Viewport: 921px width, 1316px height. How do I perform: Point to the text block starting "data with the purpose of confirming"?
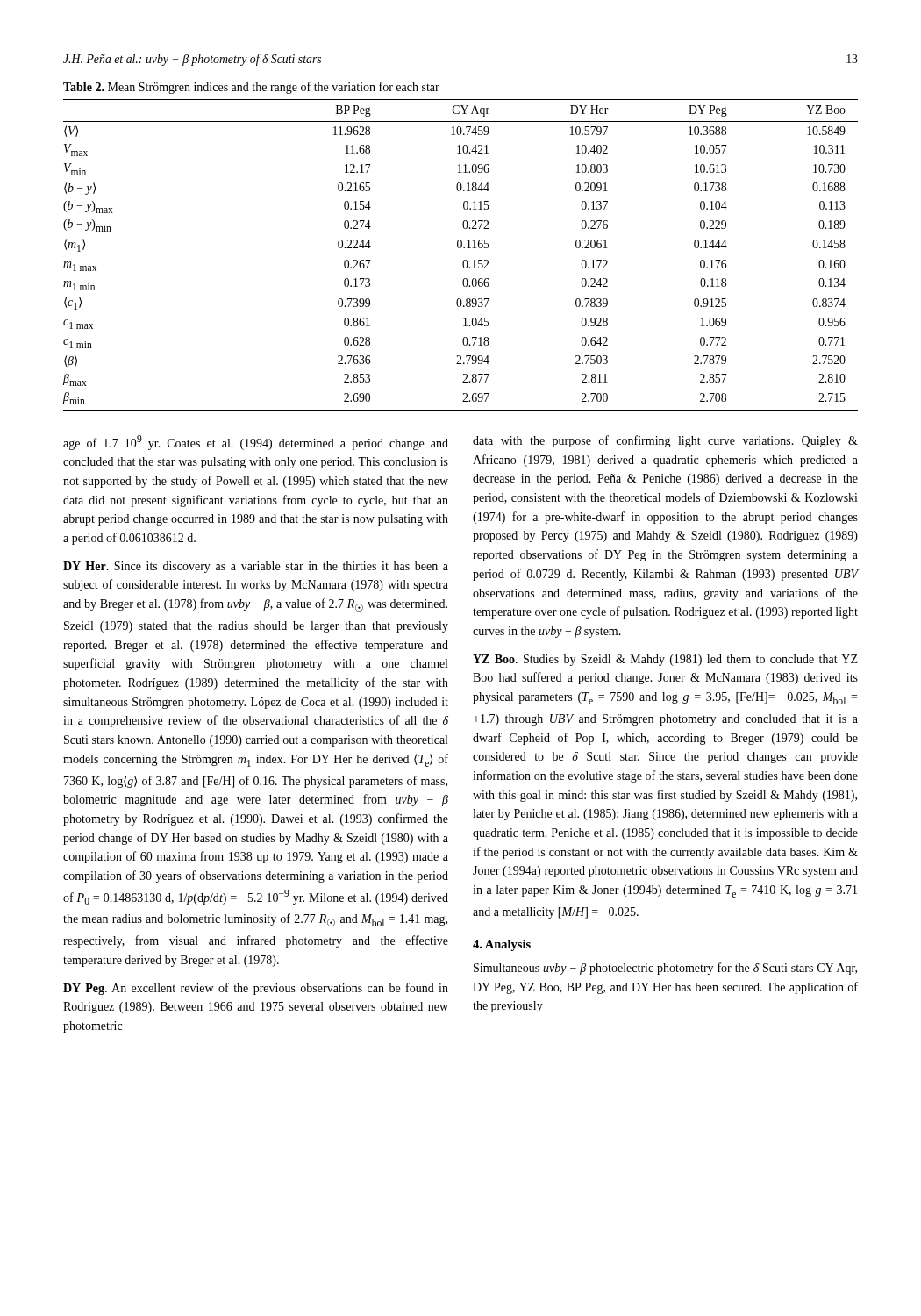pos(665,536)
